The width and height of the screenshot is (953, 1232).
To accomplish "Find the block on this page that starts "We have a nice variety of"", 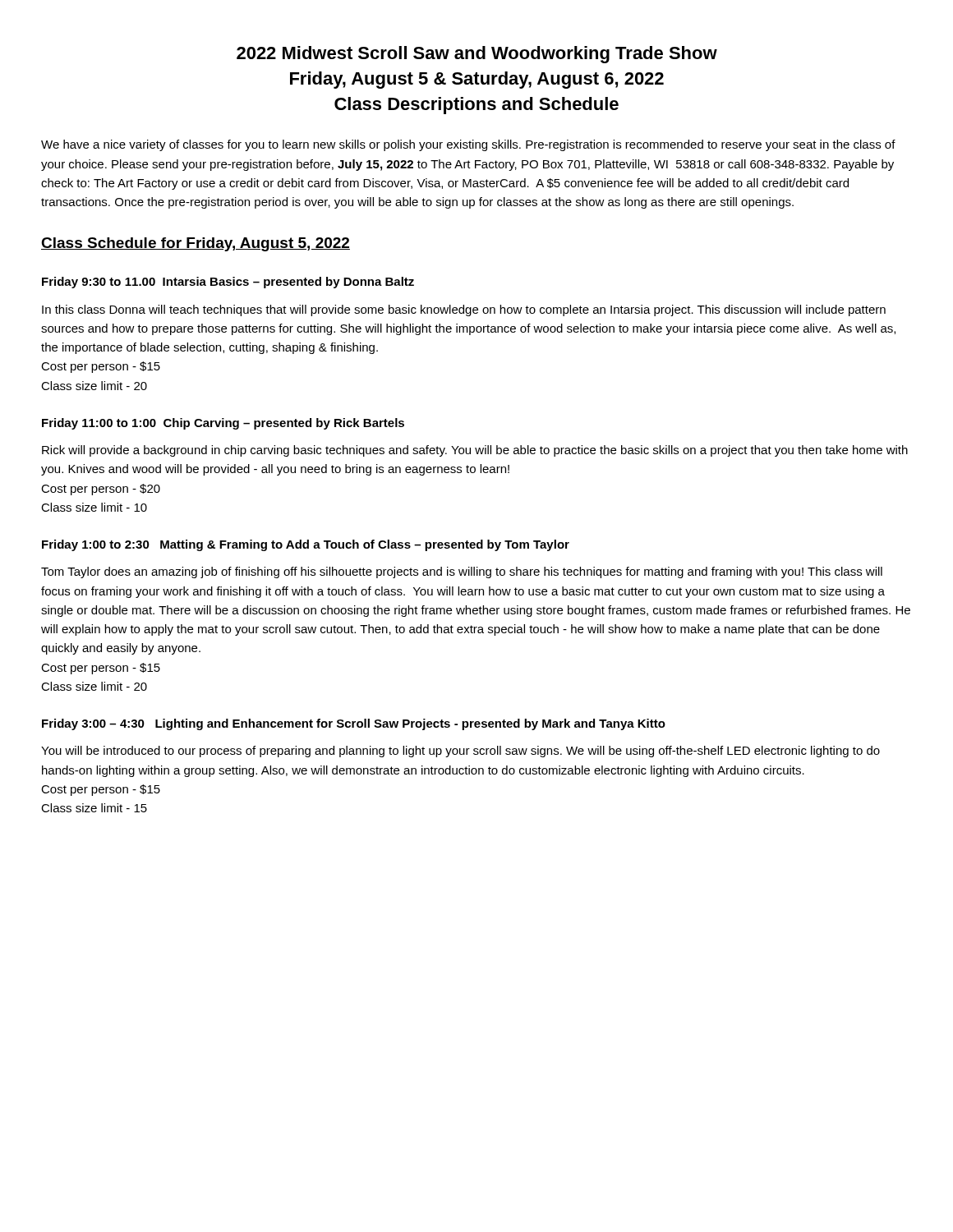I will pyautogui.click(x=468, y=173).
